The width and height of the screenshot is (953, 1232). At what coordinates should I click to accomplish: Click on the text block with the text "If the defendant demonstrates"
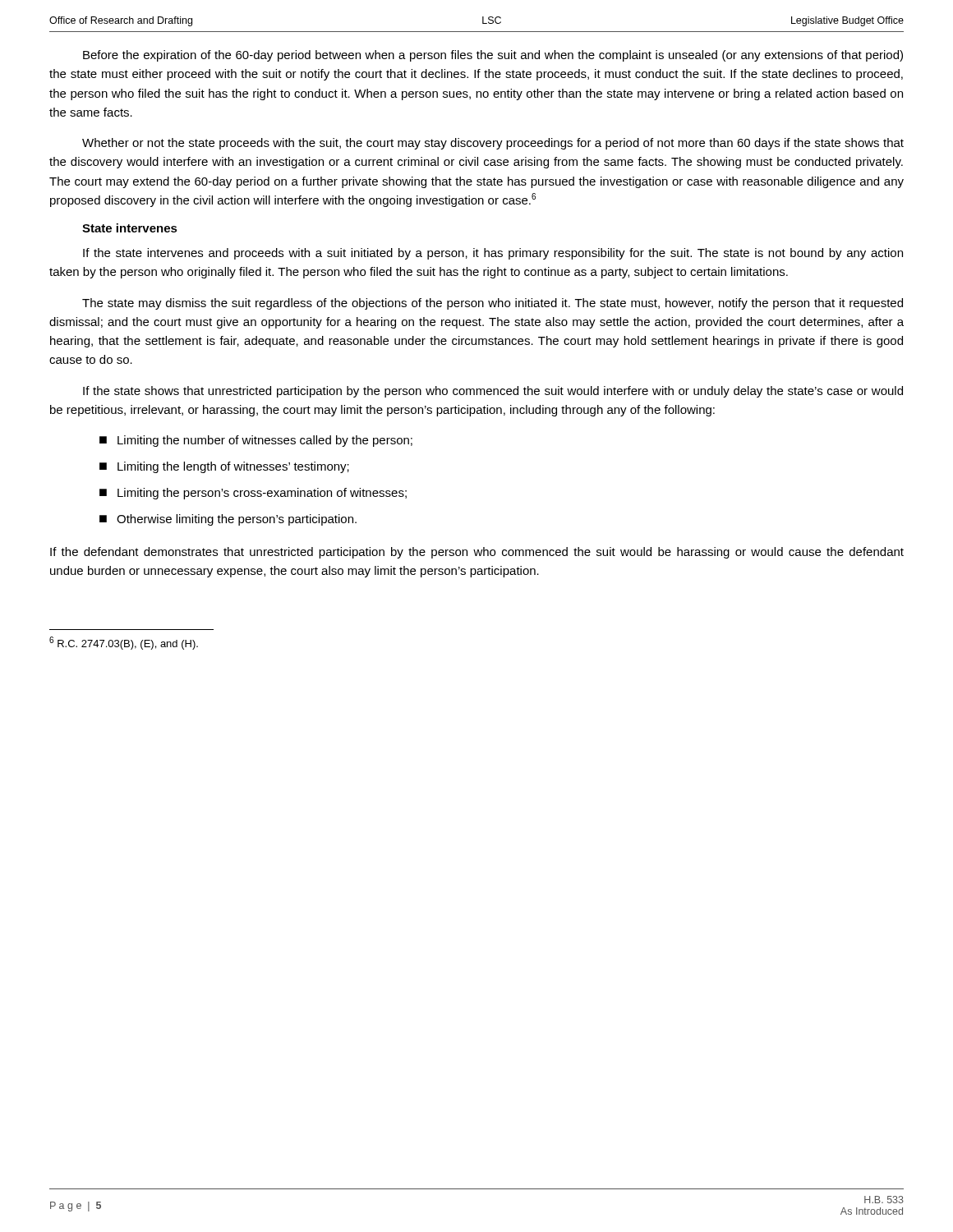(x=476, y=561)
